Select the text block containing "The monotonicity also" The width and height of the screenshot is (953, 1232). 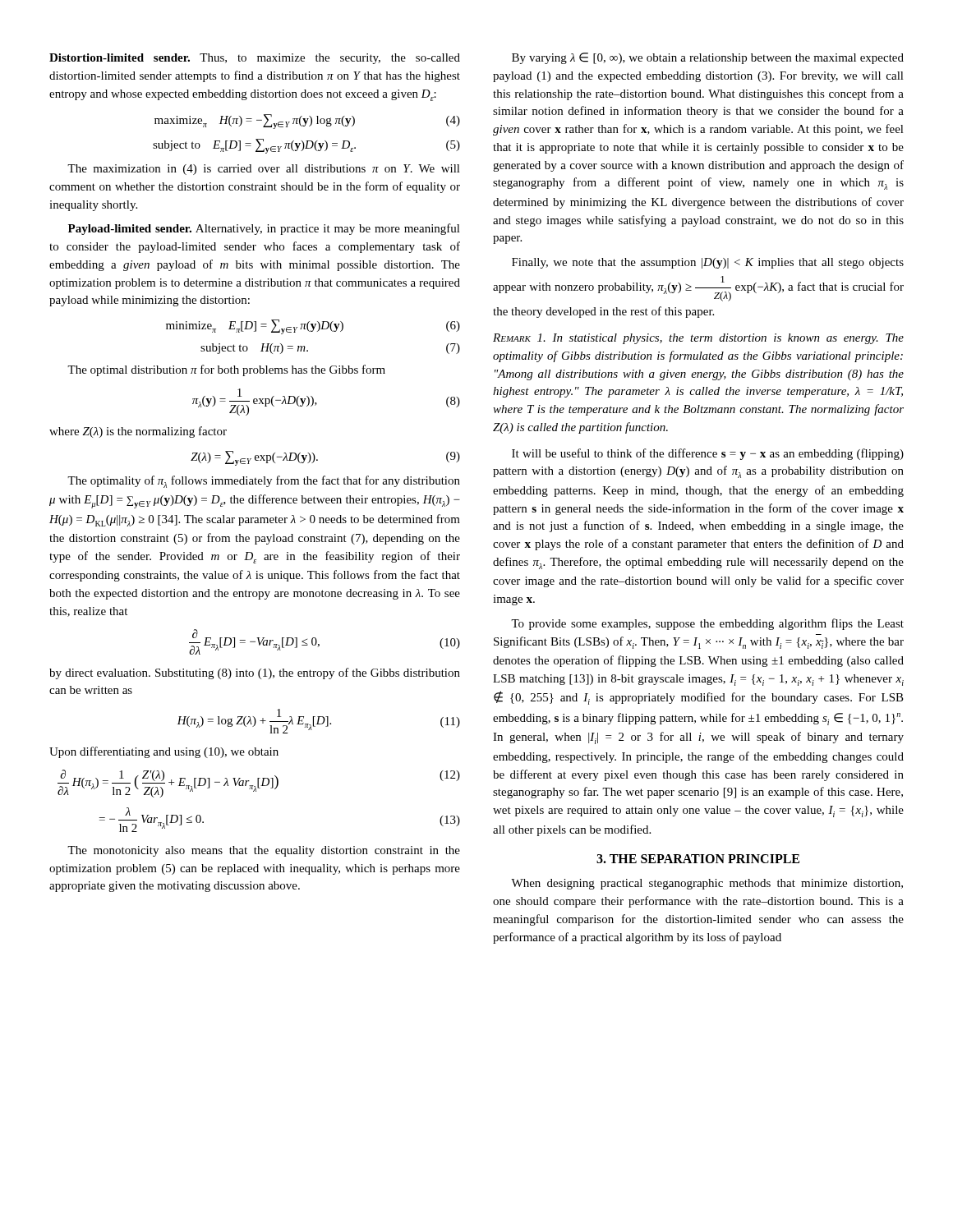pos(255,868)
